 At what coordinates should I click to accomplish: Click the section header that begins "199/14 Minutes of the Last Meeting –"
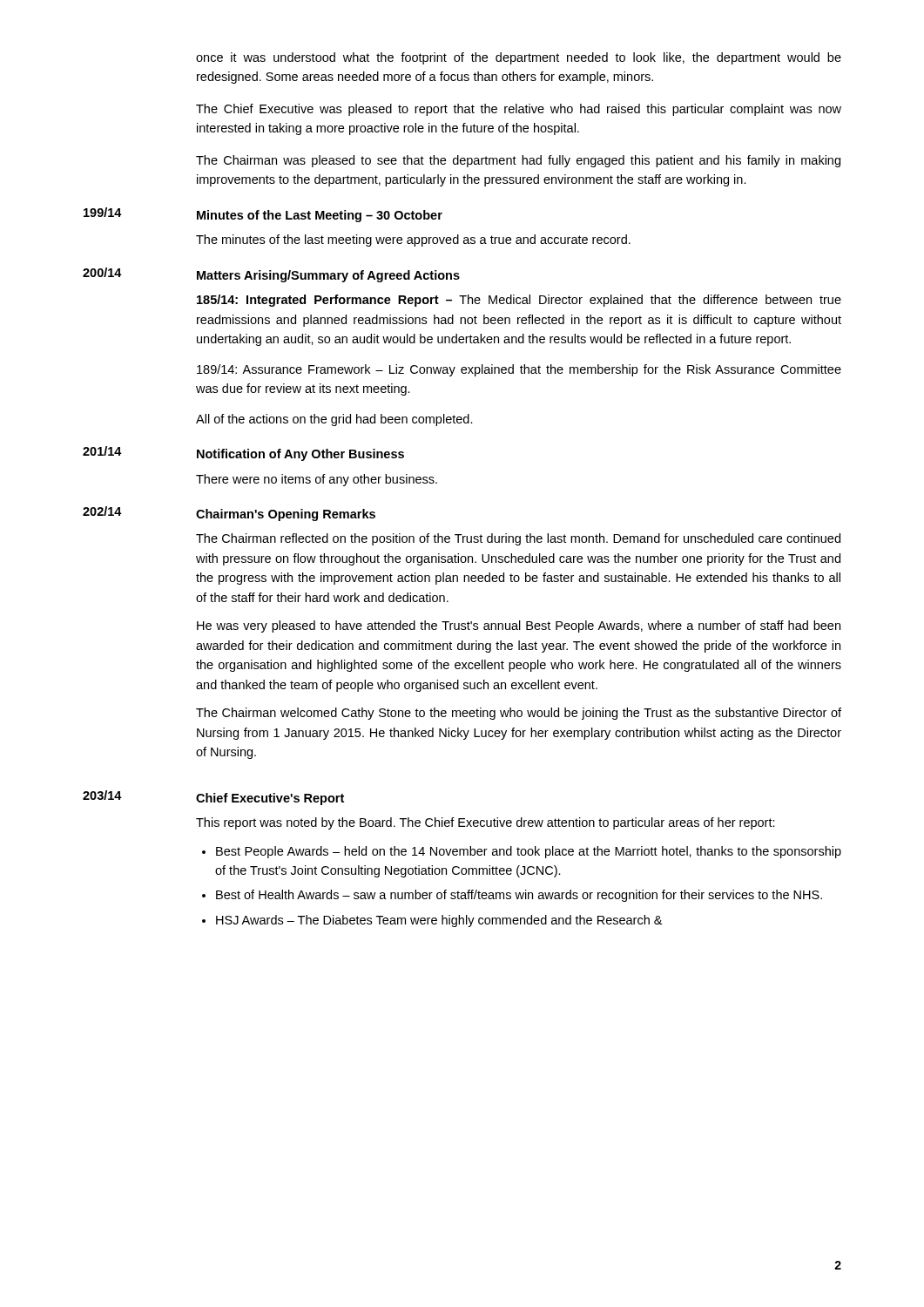pyautogui.click(x=263, y=215)
